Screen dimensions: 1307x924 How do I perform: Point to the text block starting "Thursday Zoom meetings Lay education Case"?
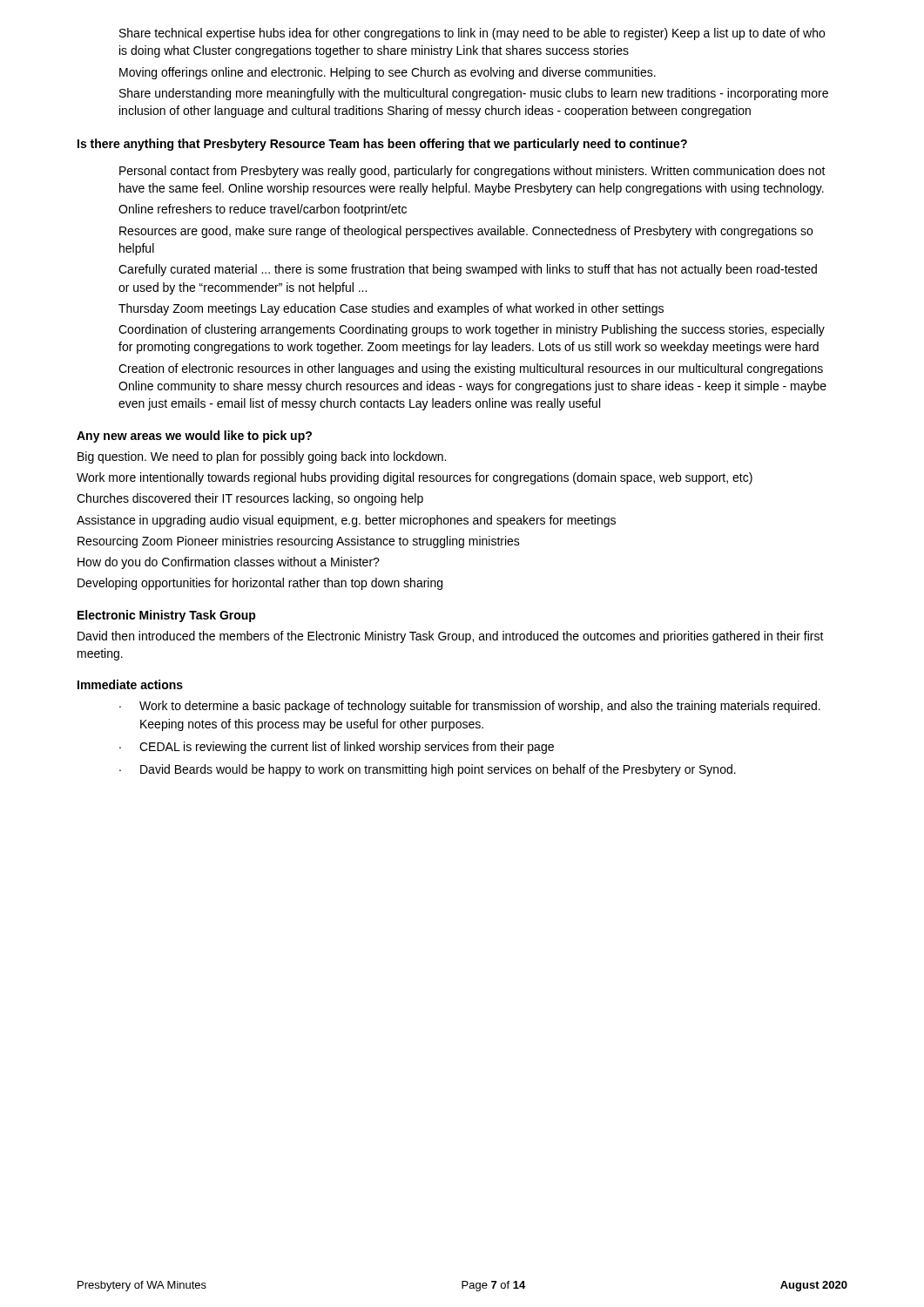pos(474,308)
